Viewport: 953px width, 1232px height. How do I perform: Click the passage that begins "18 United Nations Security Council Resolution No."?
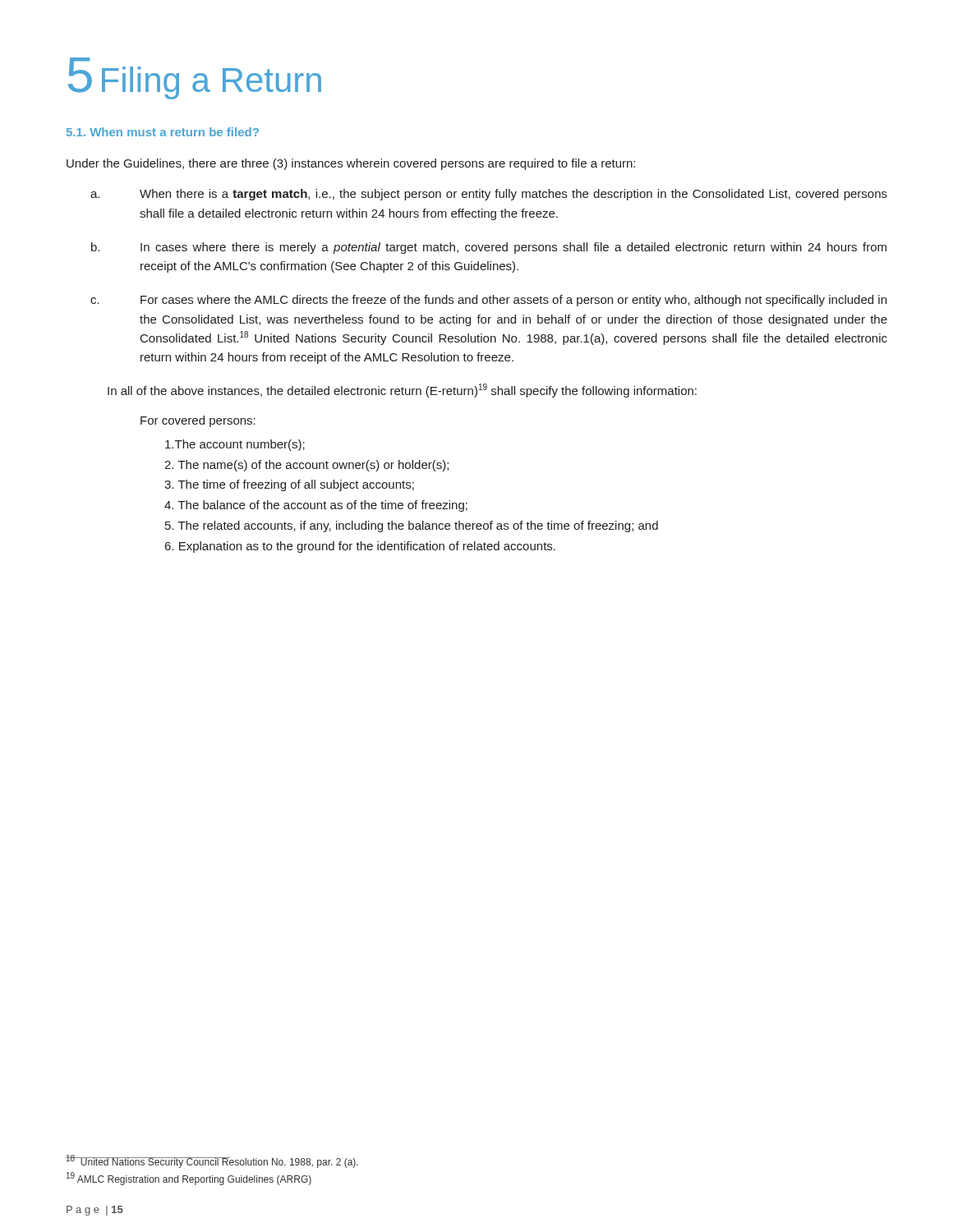212,1170
